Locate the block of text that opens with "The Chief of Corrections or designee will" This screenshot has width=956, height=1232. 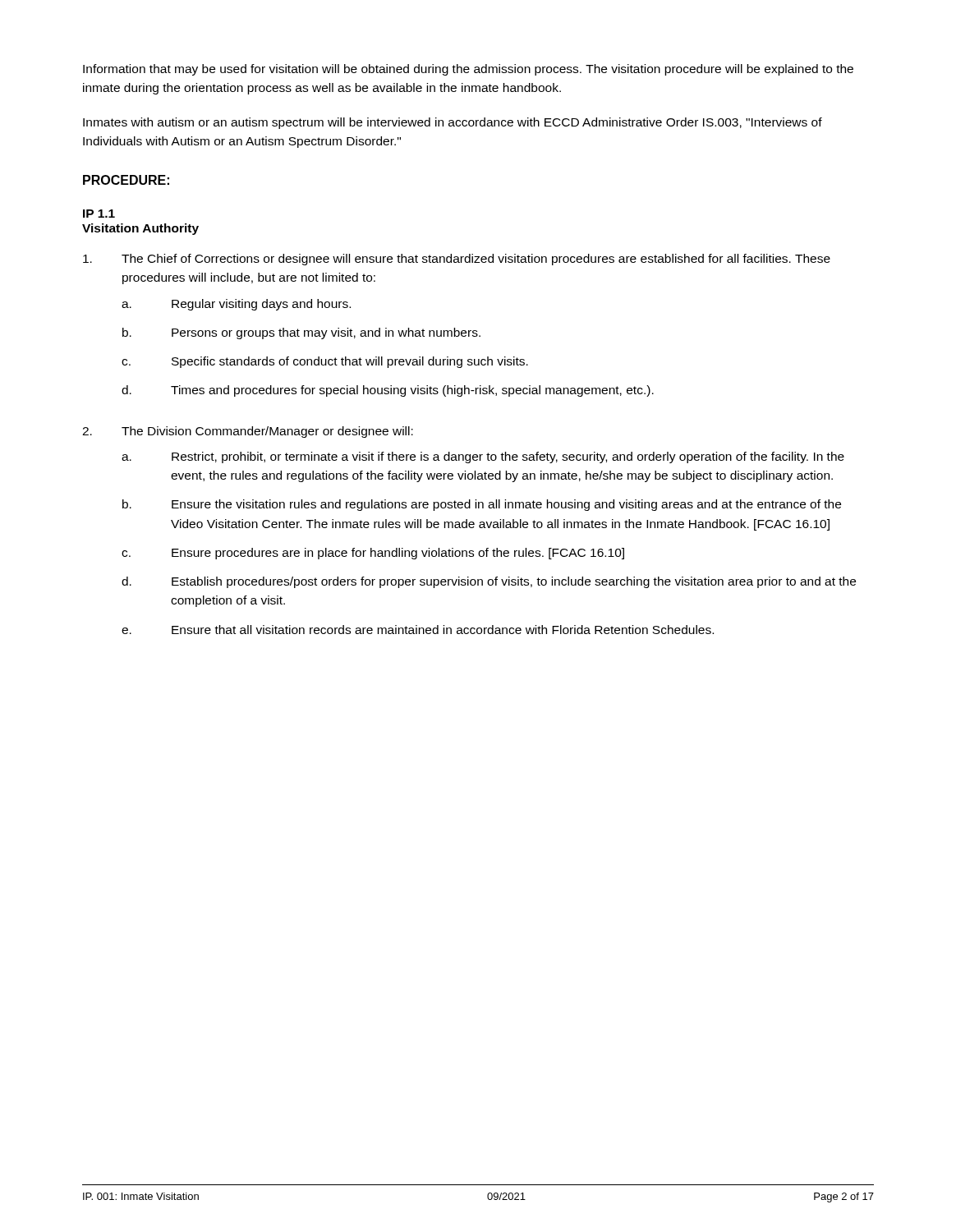click(x=478, y=329)
